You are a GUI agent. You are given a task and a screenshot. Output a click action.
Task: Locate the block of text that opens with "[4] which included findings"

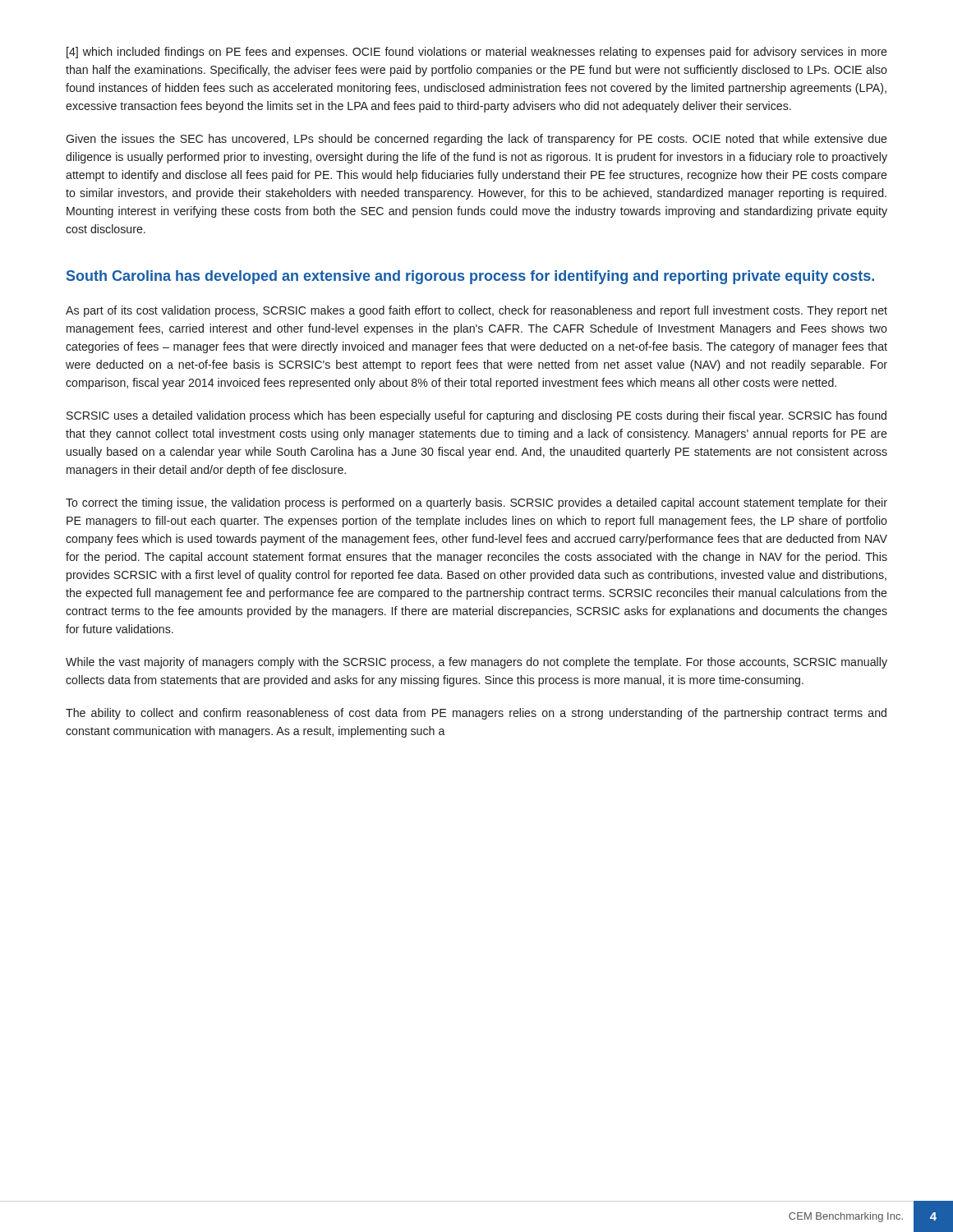point(476,79)
